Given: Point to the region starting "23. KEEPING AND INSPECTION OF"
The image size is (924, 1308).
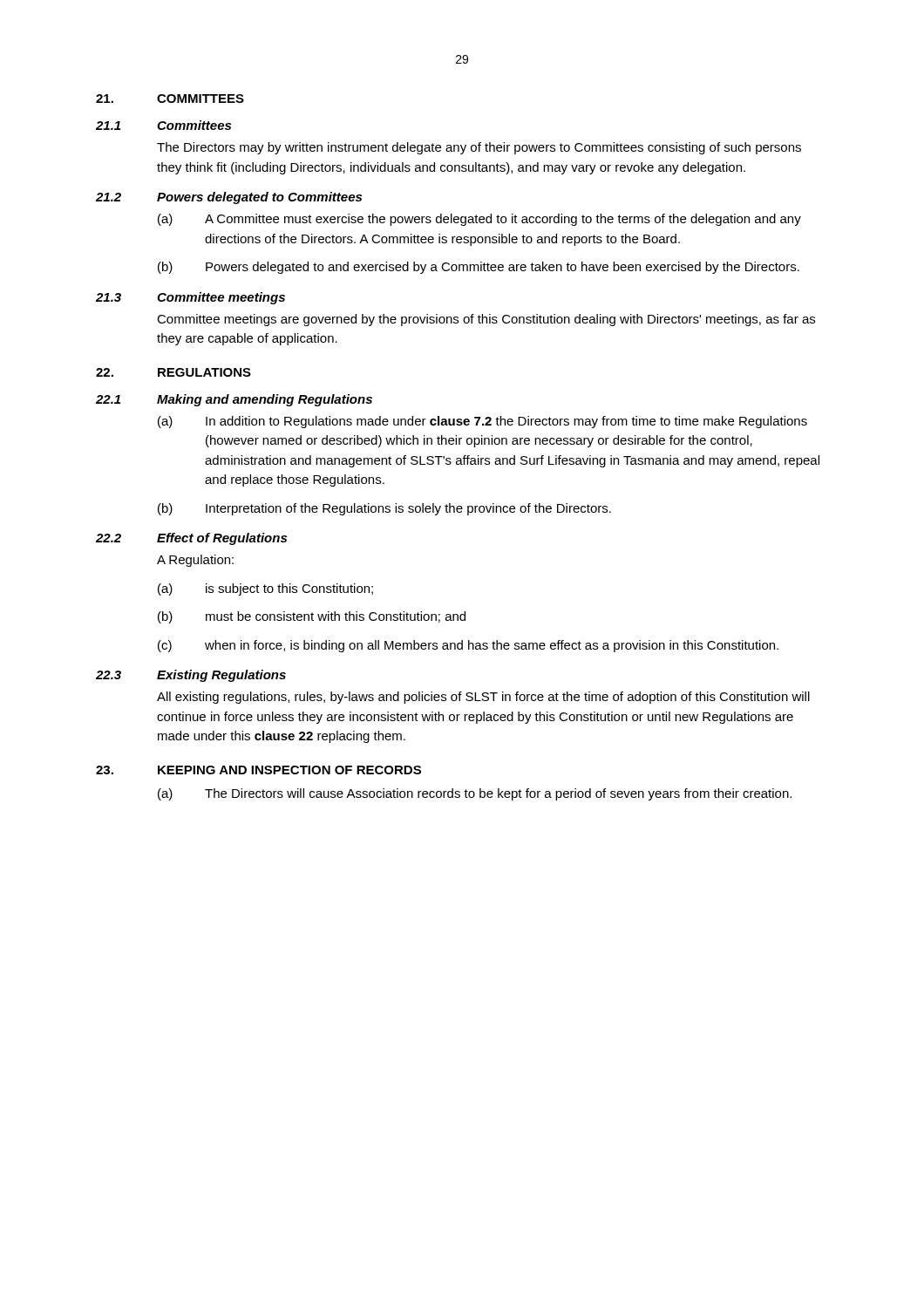Looking at the screenshot, I should 259,769.
